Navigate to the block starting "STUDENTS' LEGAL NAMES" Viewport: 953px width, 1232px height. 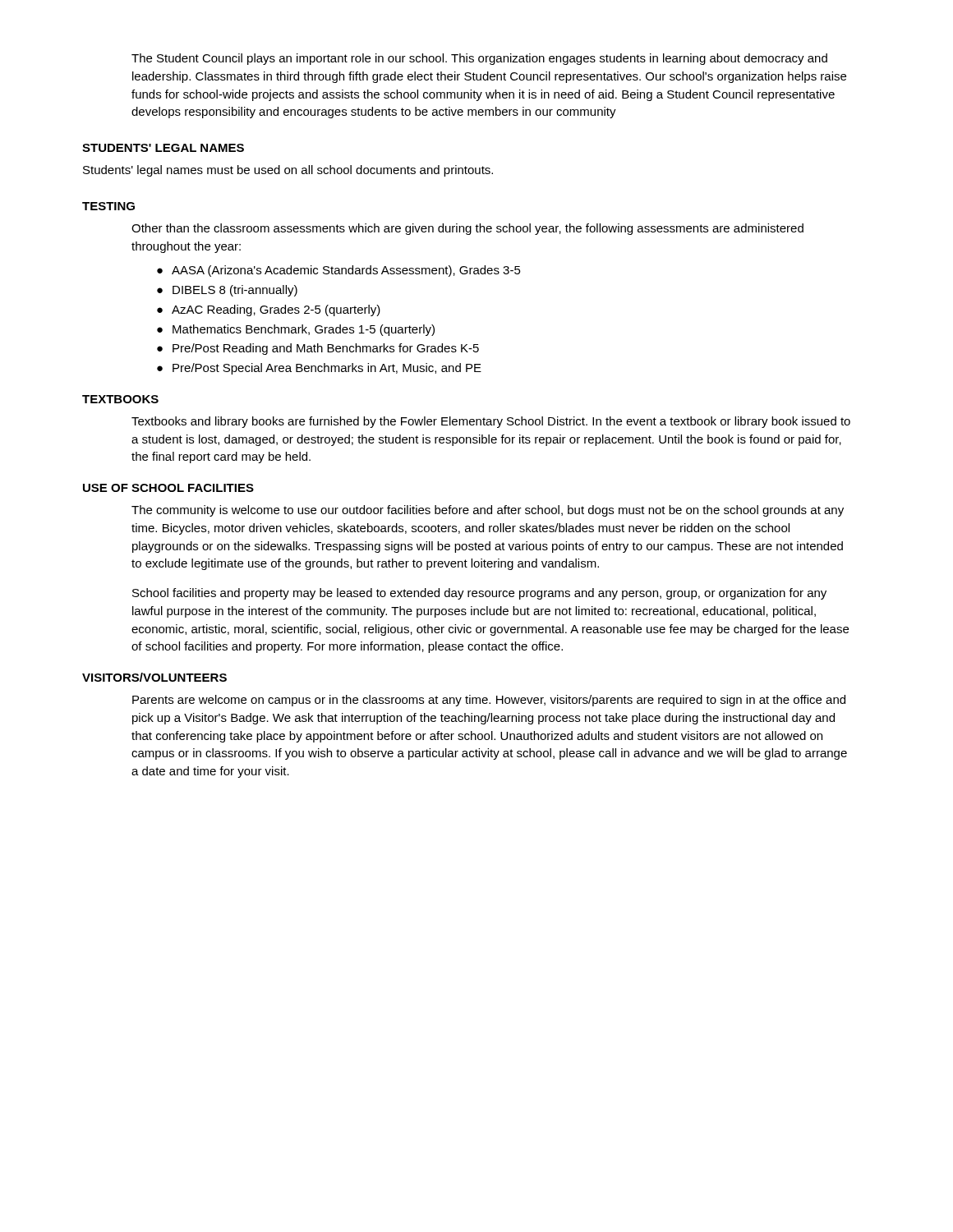point(163,147)
